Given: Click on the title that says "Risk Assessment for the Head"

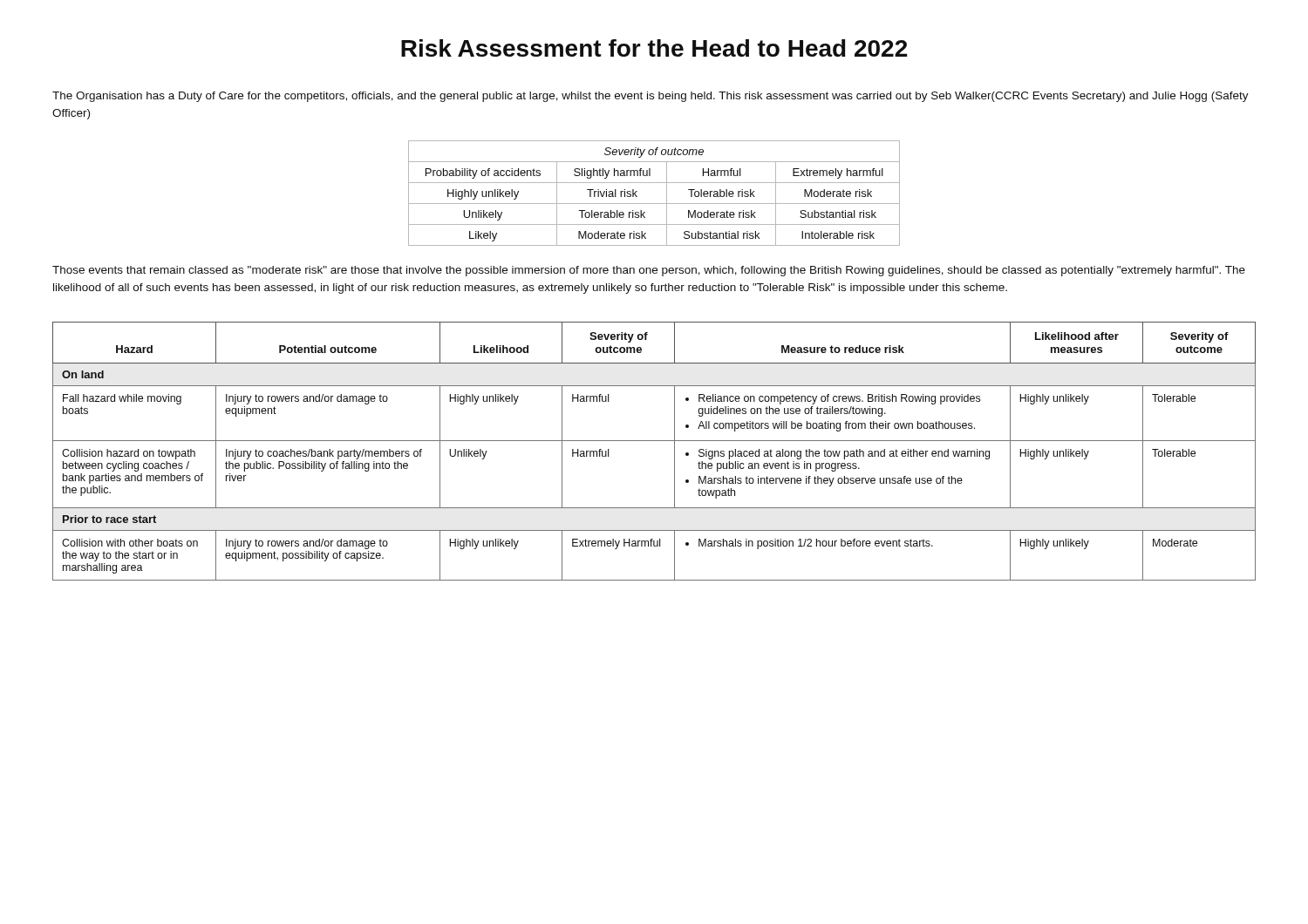Looking at the screenshot, I should 654,48.
